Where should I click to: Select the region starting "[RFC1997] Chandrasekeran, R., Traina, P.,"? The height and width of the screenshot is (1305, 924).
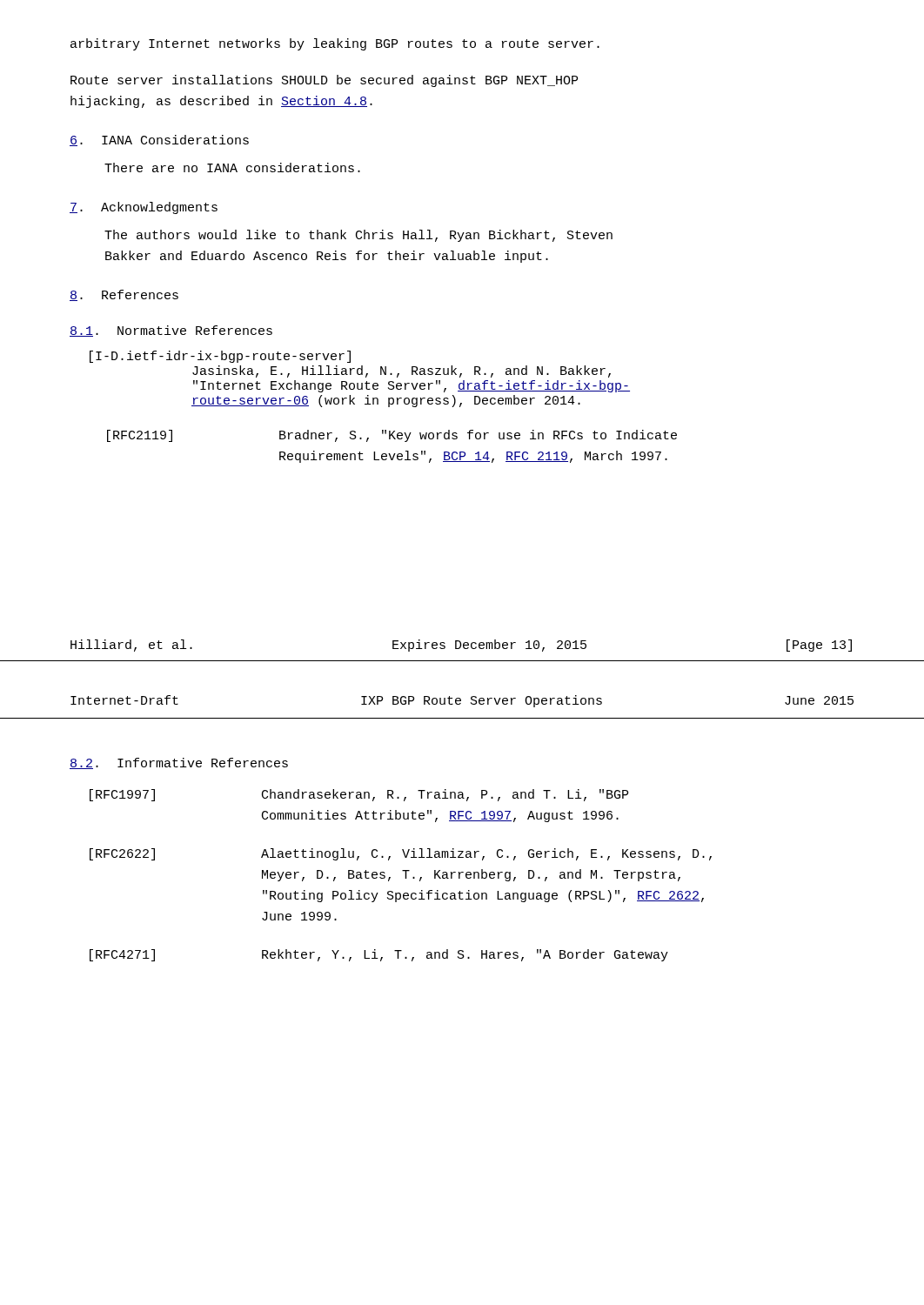point(462,806)
